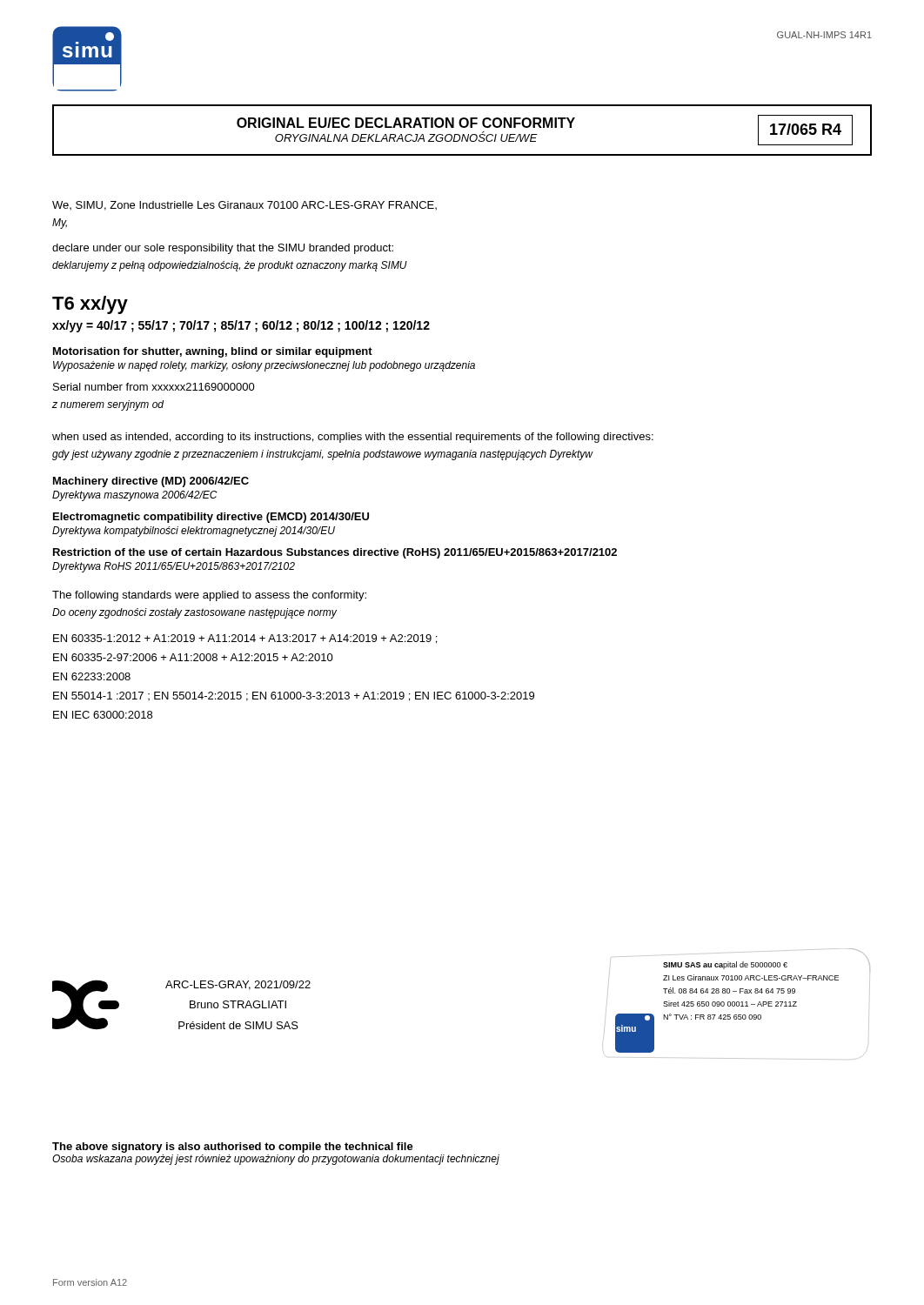924x1305 pixels.
Task: Locate the section header with the text "Restriction of the use of certain Hazardous"
Action: (335, 552)
